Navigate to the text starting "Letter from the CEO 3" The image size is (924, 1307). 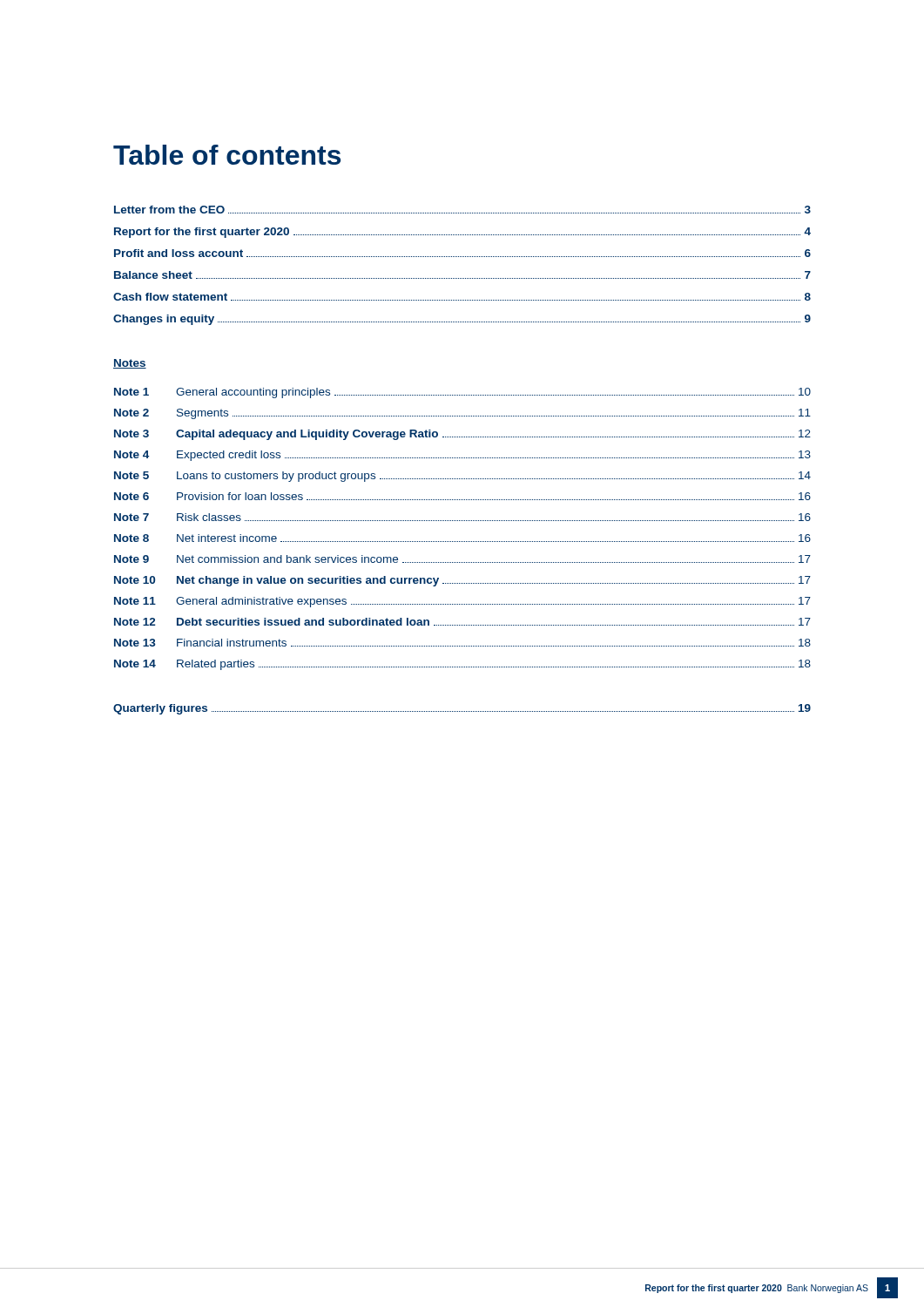pos(462,210)
